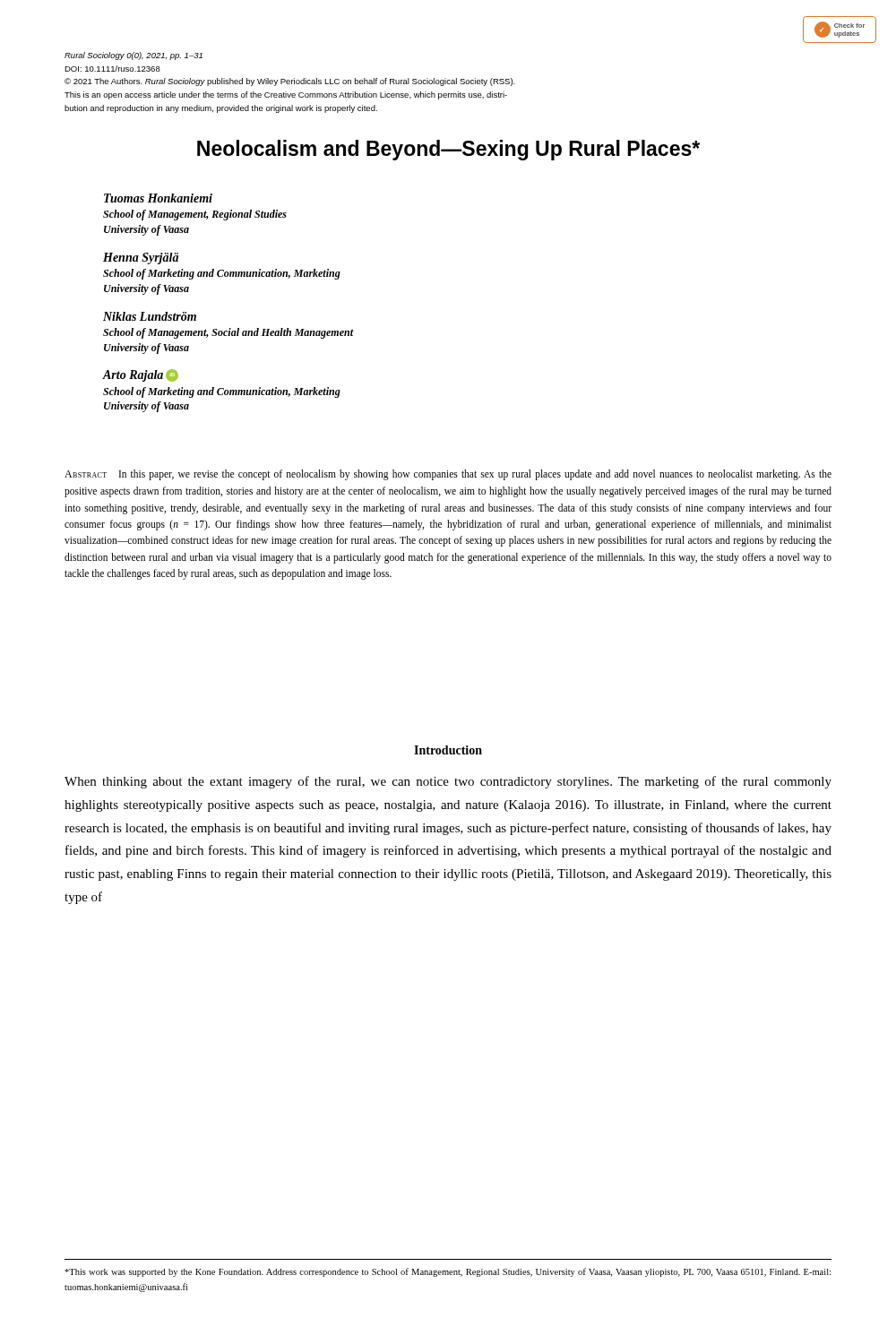Locate the block of text that opens with "Arto Rajala School of Marketing and Communication,"

pyautogui.click(x=141, y=375)
